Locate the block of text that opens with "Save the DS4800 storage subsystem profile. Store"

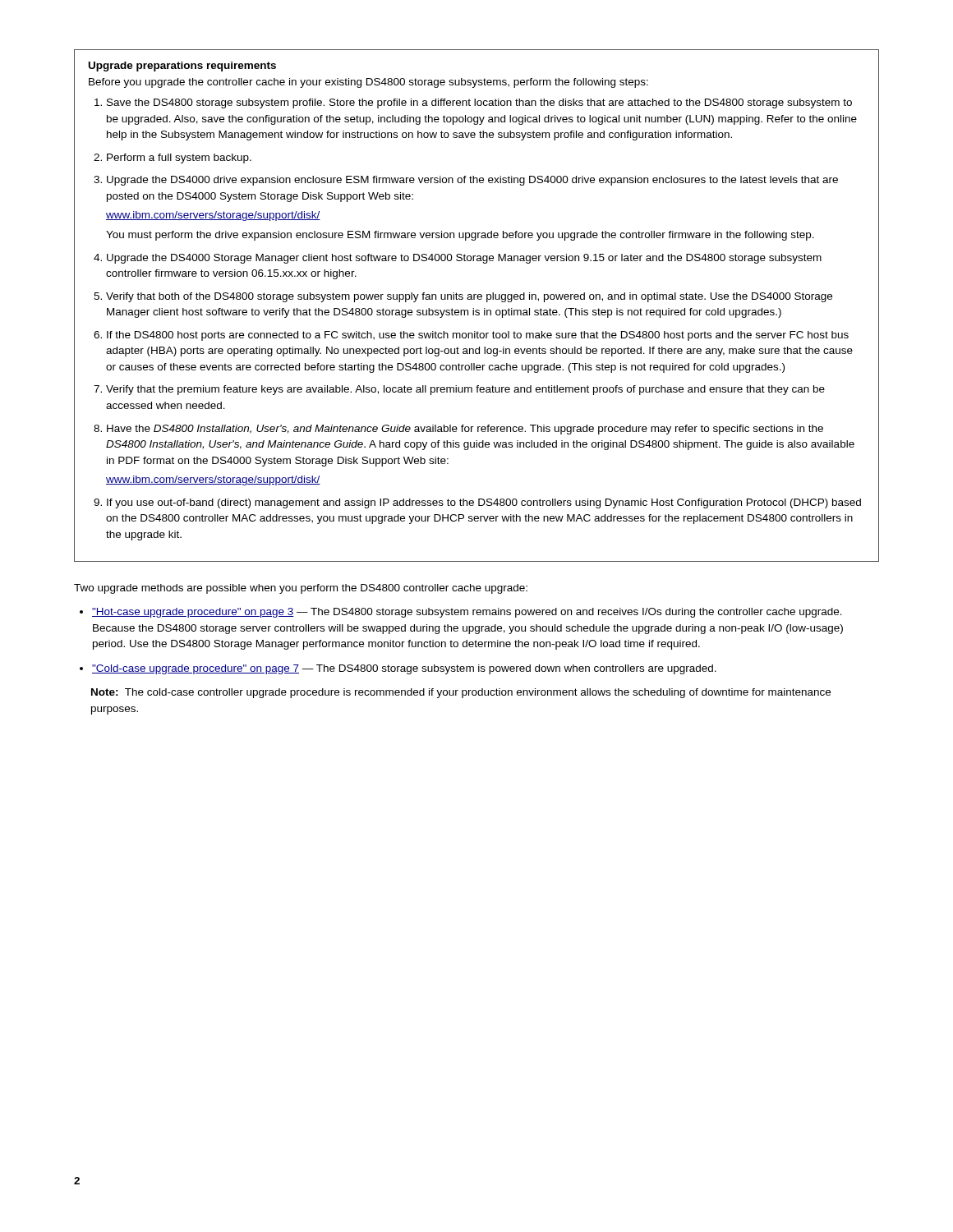481,118
